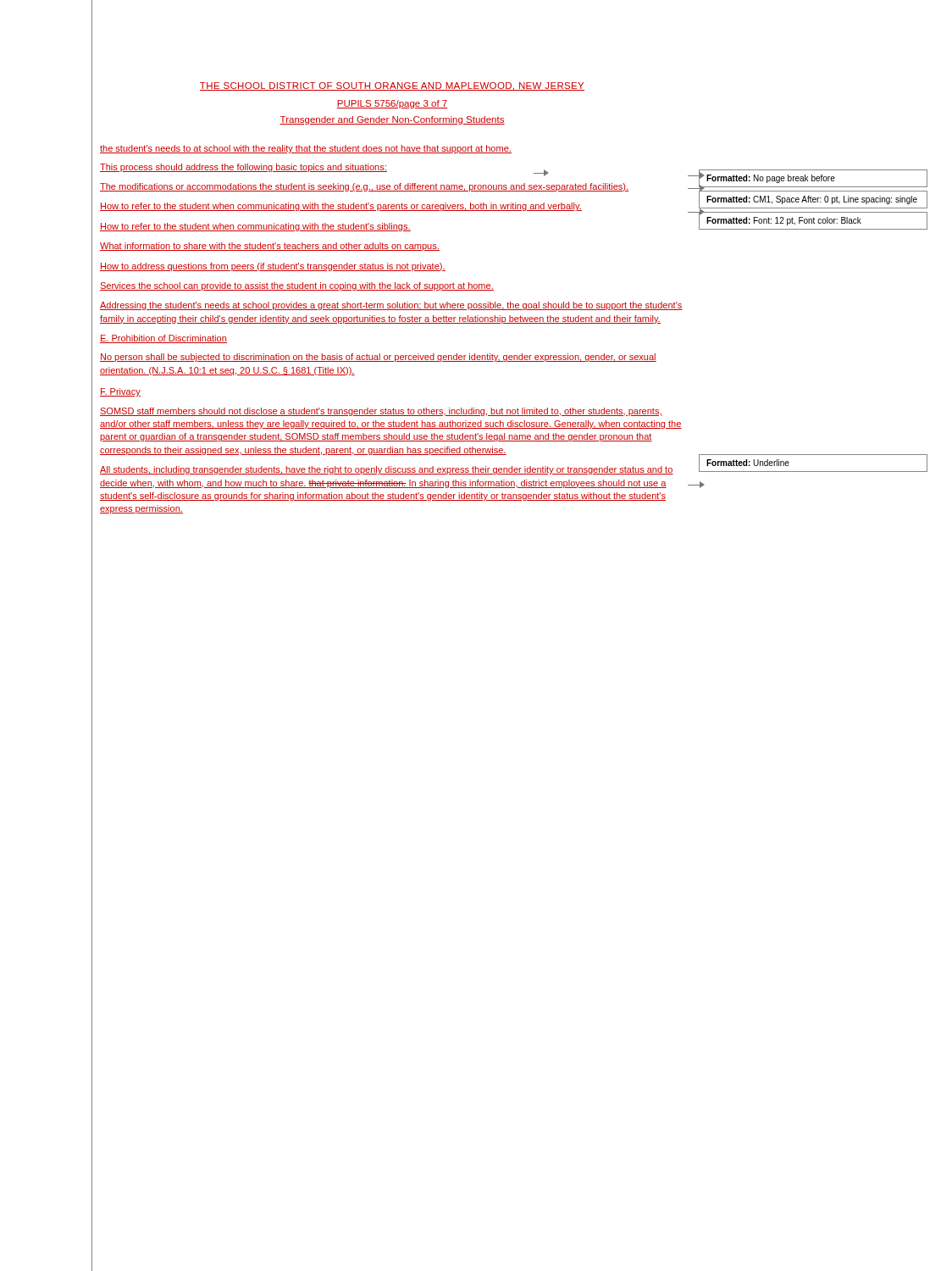The width and height of the screenshot is (952, 1271).
Task: Select the list item that reads "How to address questions from peers (if student's"
Action: coord(273,266)
